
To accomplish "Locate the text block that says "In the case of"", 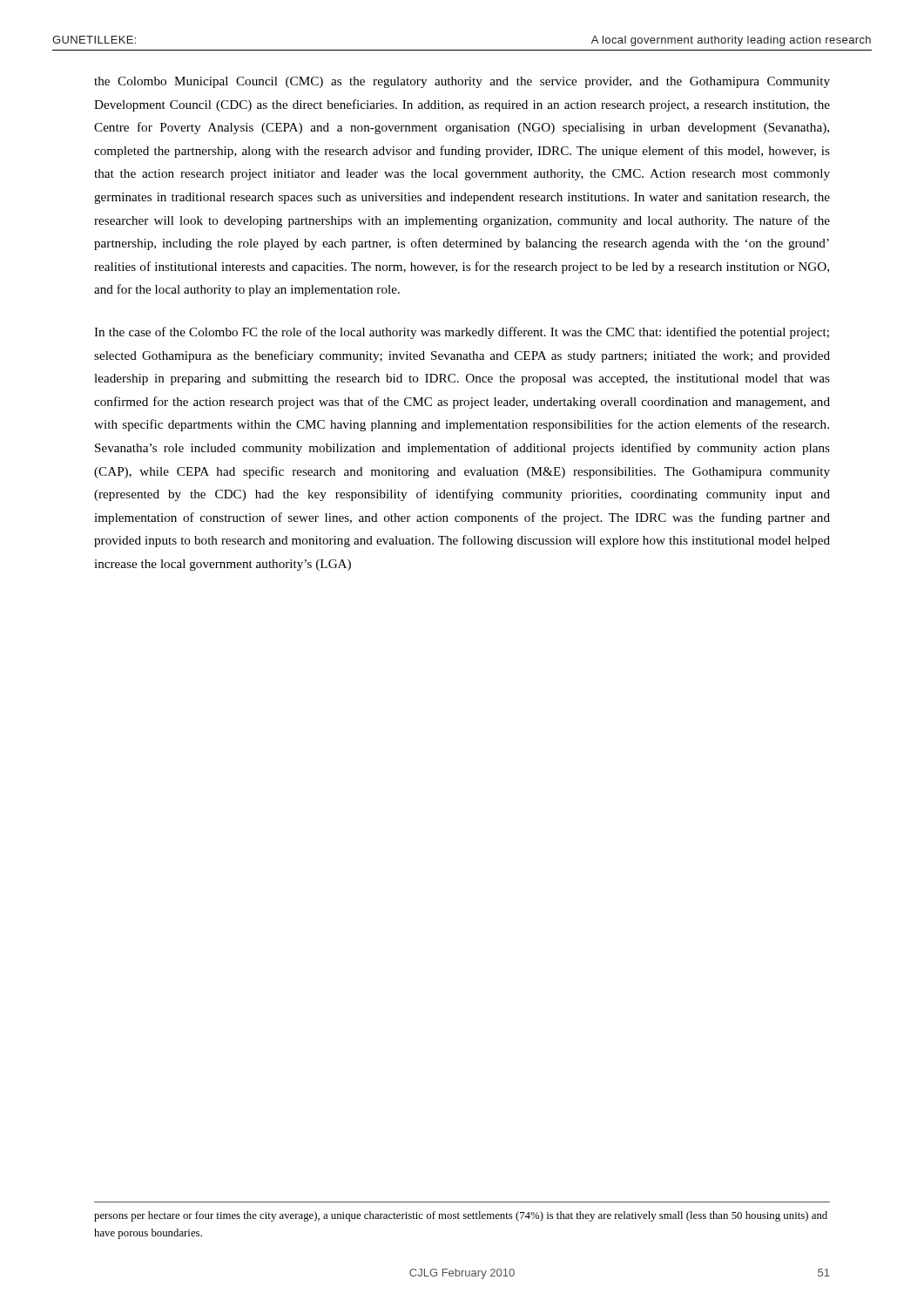I will (x=462, y=447).
